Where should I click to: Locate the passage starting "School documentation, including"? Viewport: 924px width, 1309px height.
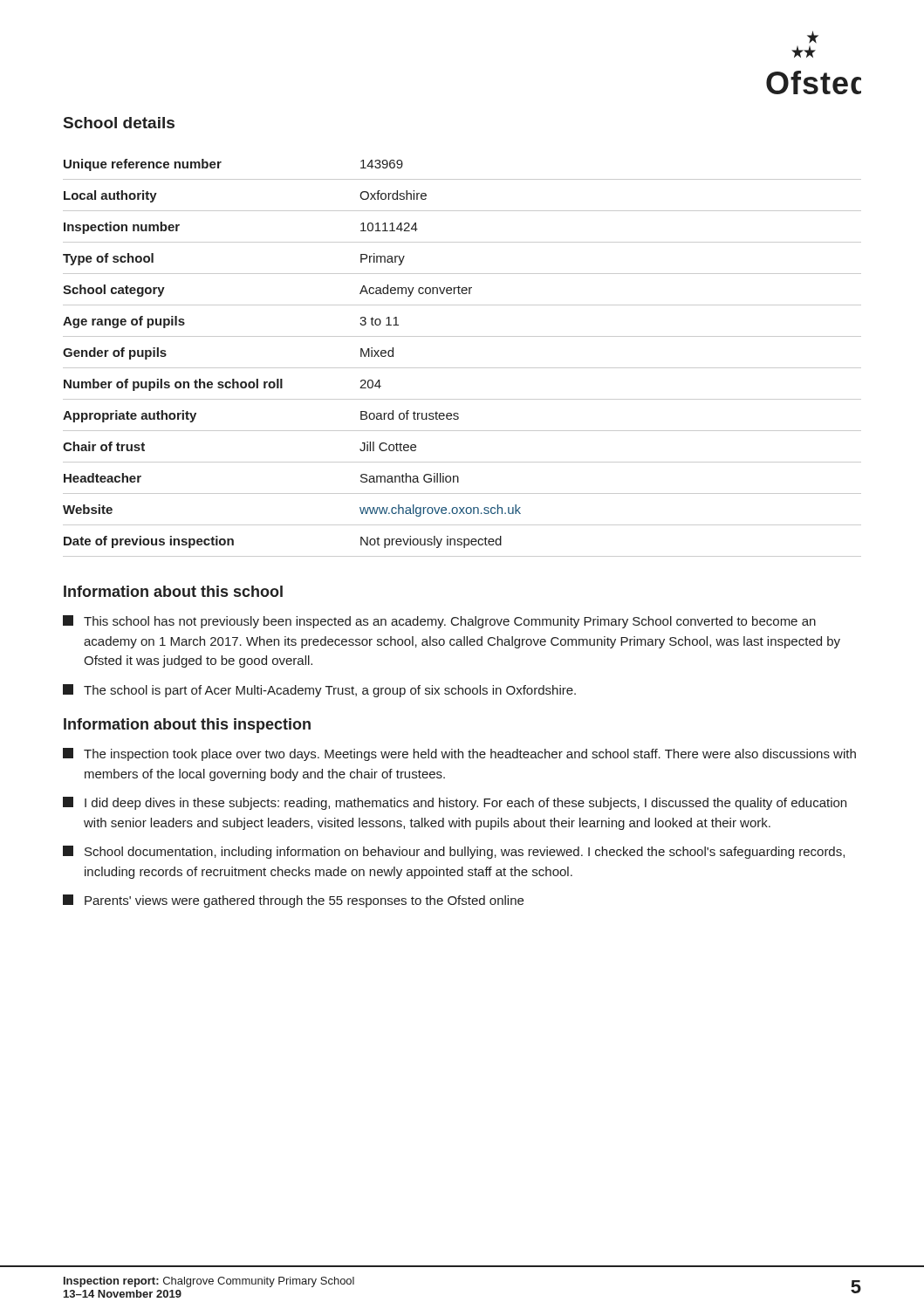(x=462, y=862)
